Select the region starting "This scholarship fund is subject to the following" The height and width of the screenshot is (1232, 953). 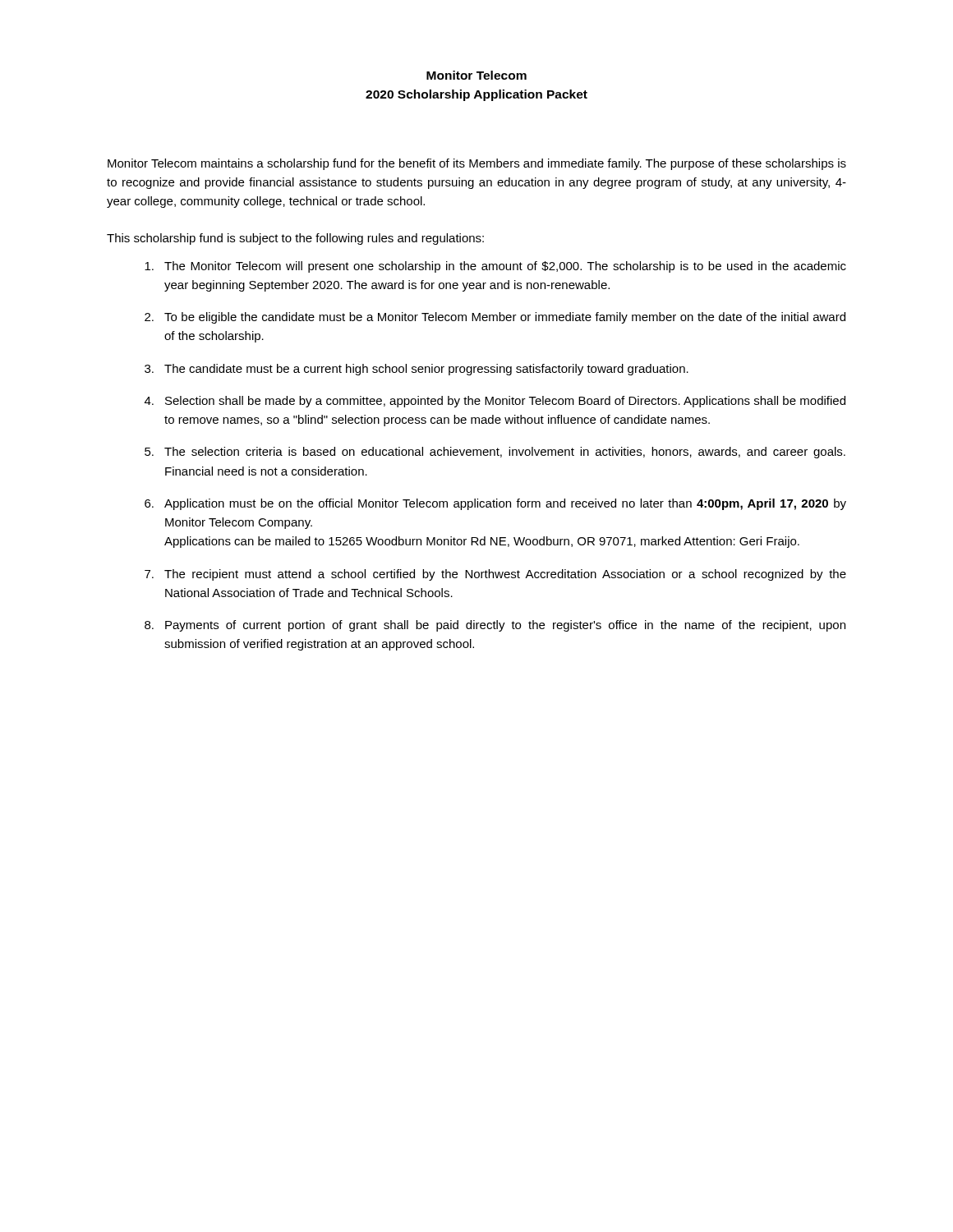coord(296,238)
